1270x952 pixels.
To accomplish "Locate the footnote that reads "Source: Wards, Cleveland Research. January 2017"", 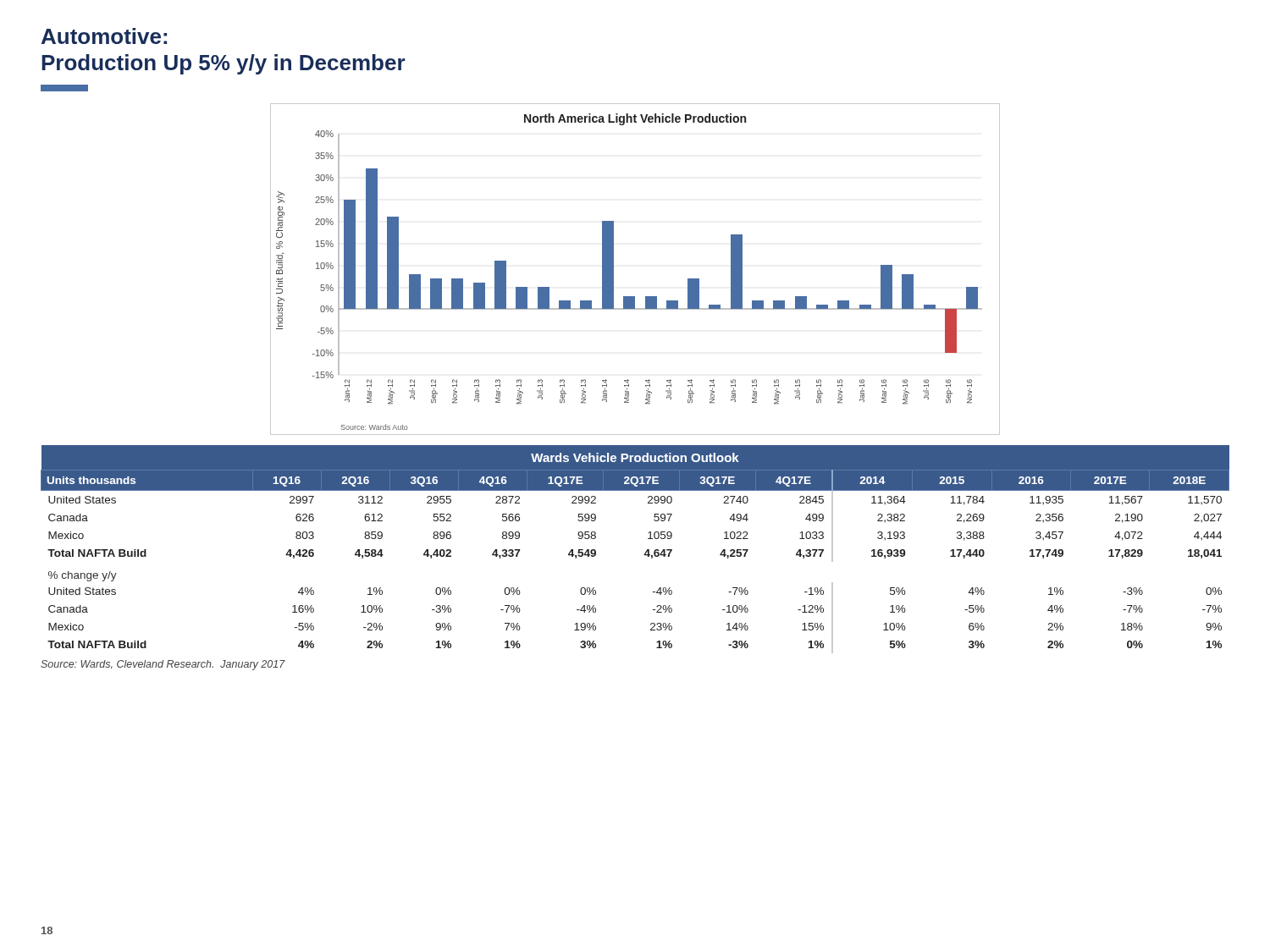I will tap(163, 664).
